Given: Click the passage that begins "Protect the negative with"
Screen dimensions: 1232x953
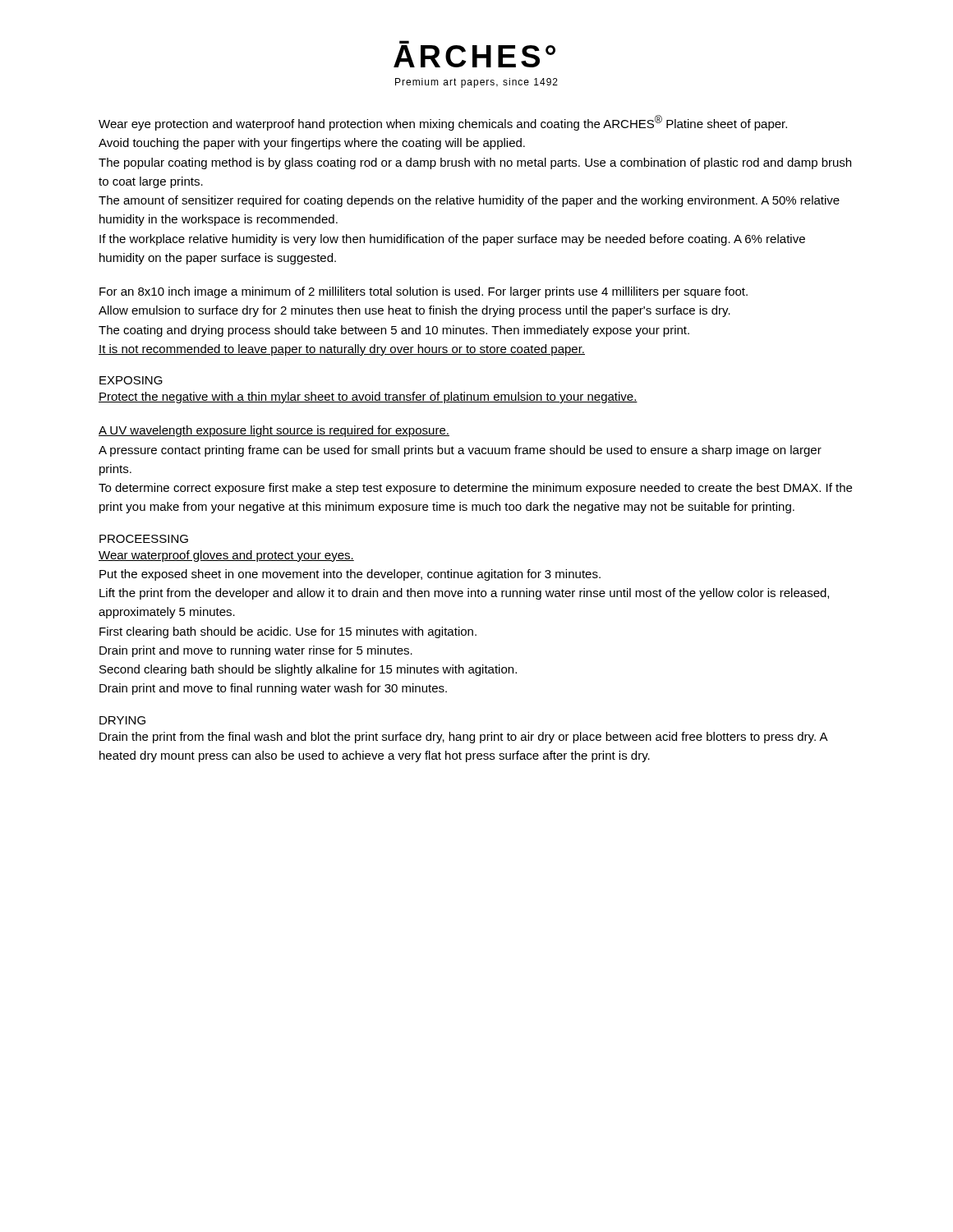Looking at the screenshot, I should 476,396.
